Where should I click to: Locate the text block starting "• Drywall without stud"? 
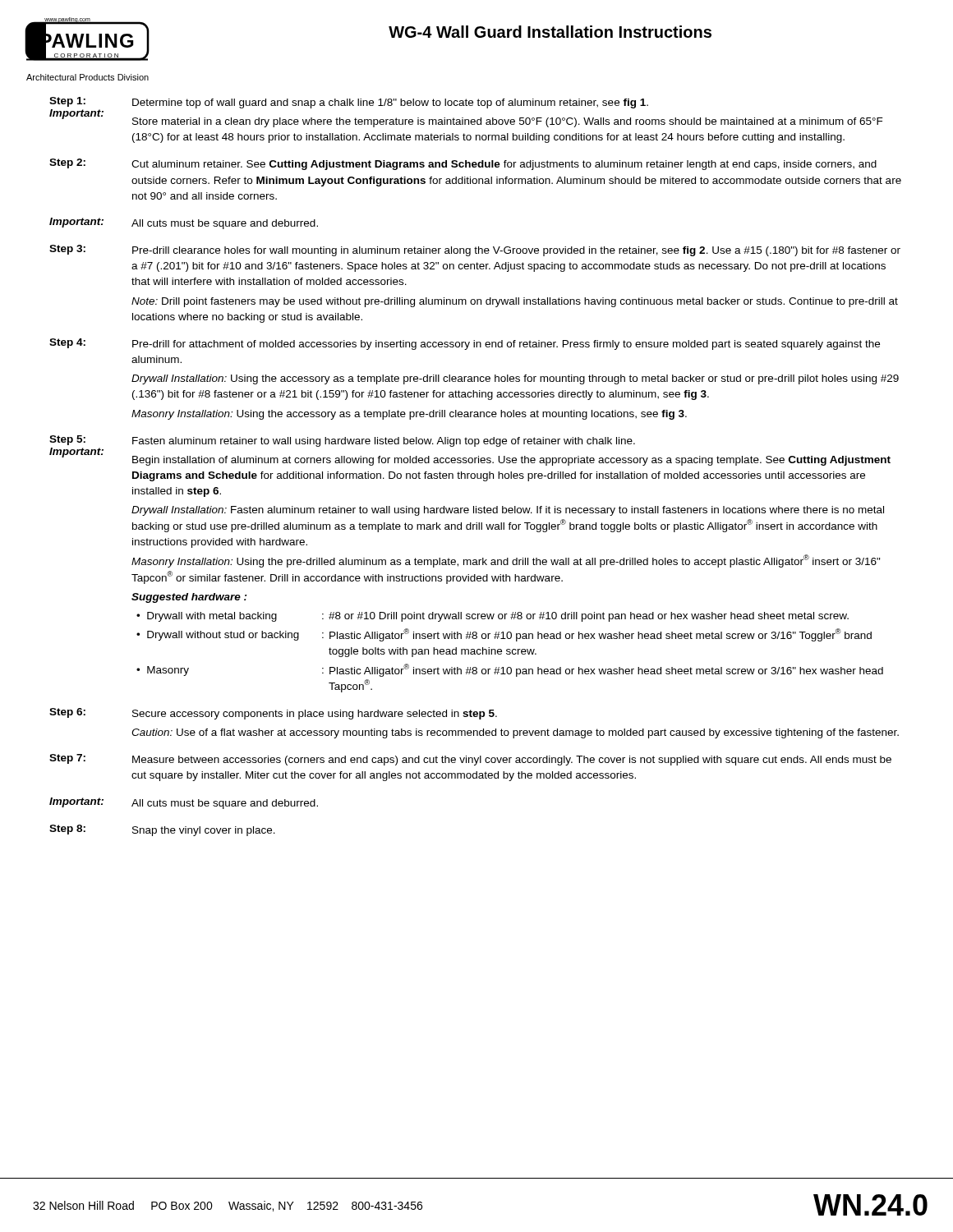pos(518,643)
